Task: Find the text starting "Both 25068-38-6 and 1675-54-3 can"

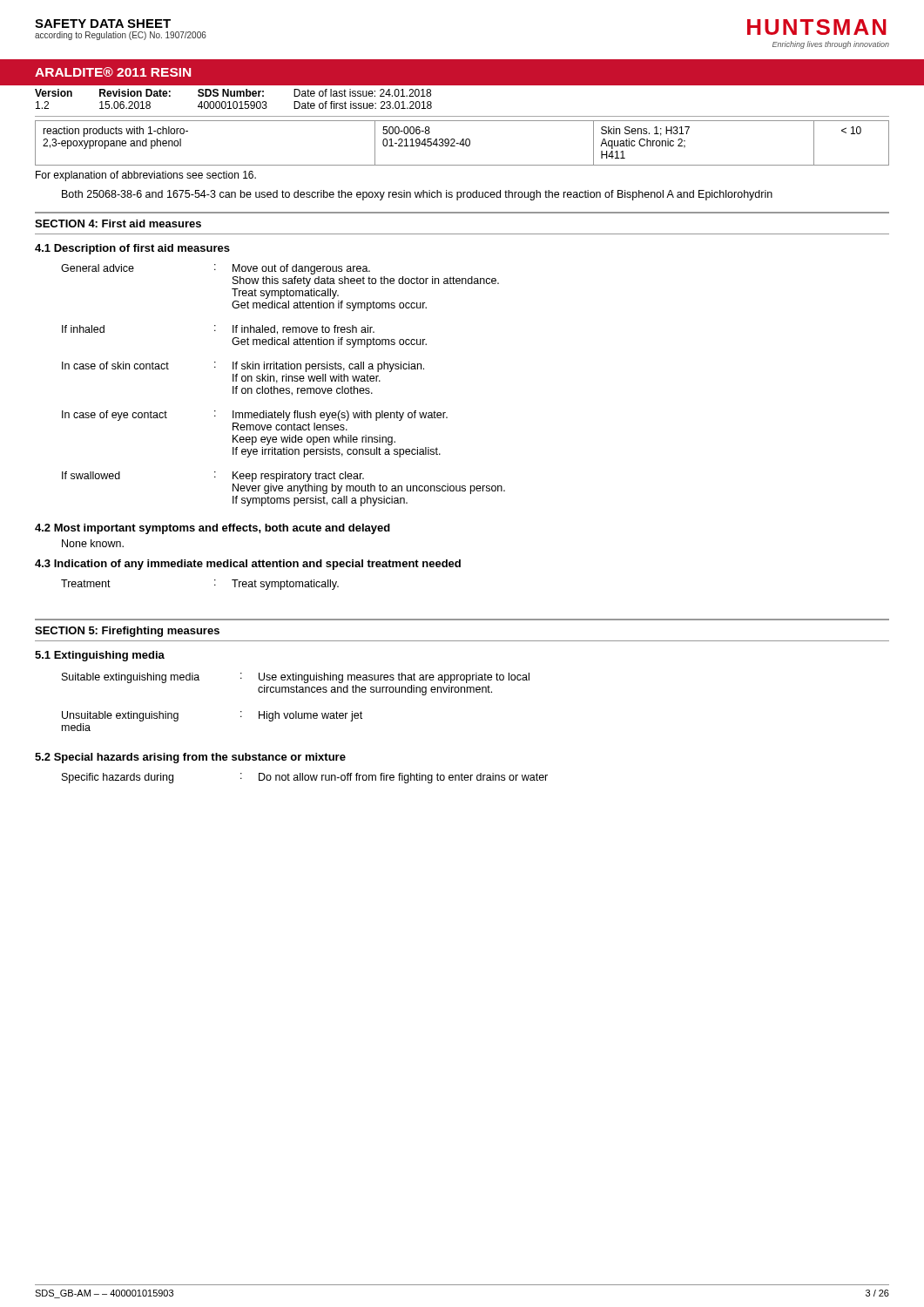Action: click(x=417, y=194)
